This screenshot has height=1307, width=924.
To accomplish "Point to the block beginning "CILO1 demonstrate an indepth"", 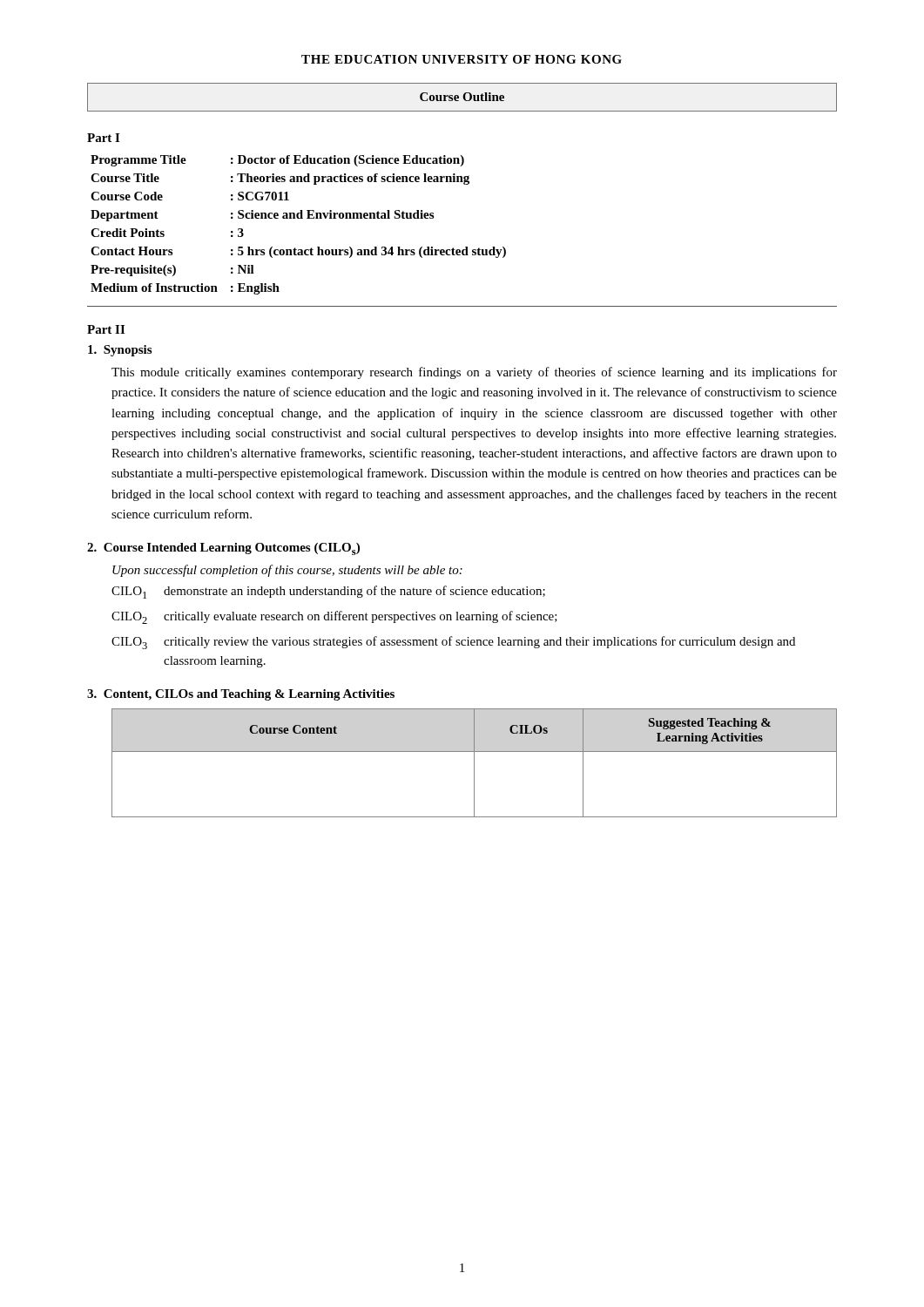I will [x=474, y=592].
